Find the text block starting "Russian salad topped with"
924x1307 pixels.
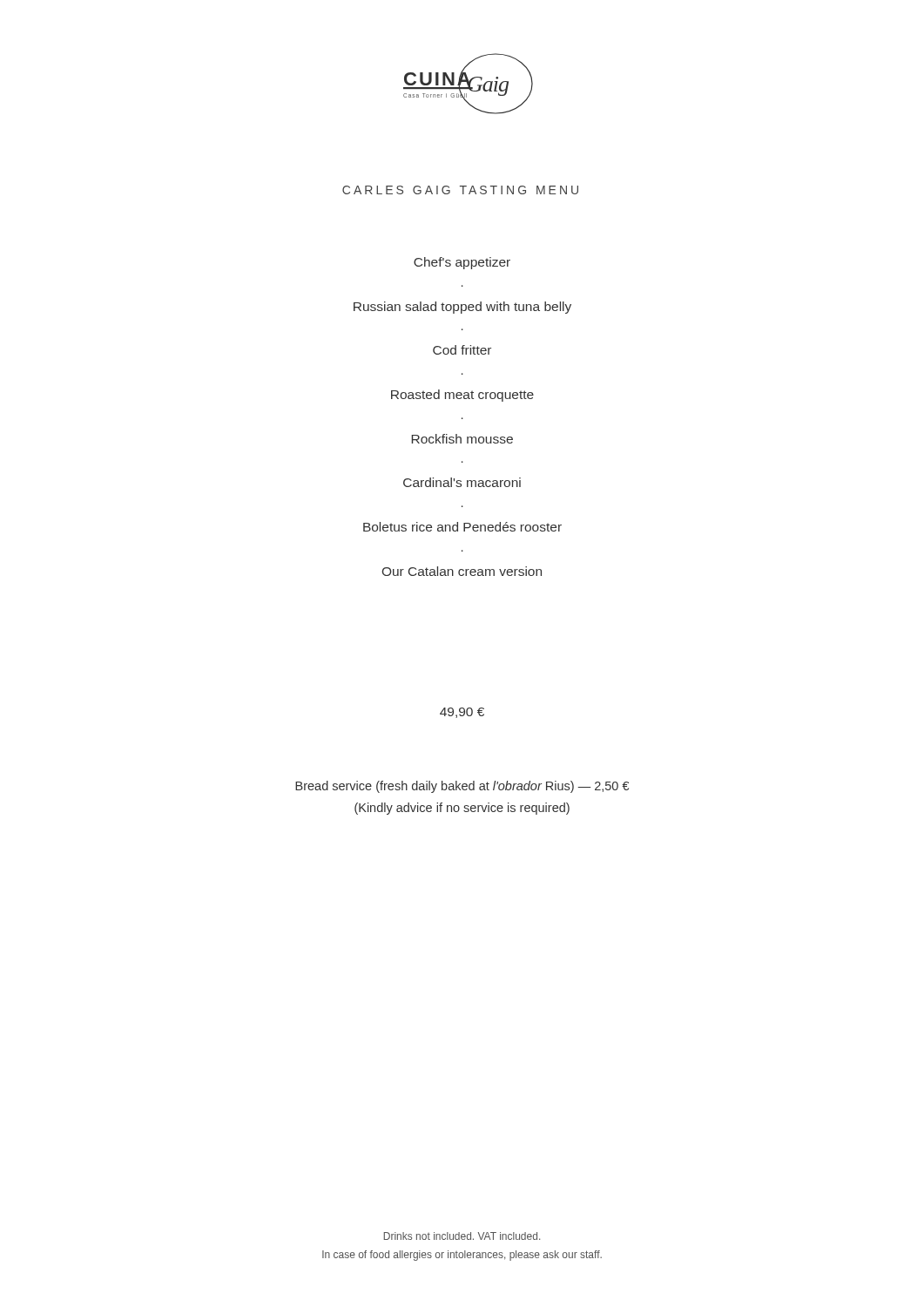[x=462, y=306]
